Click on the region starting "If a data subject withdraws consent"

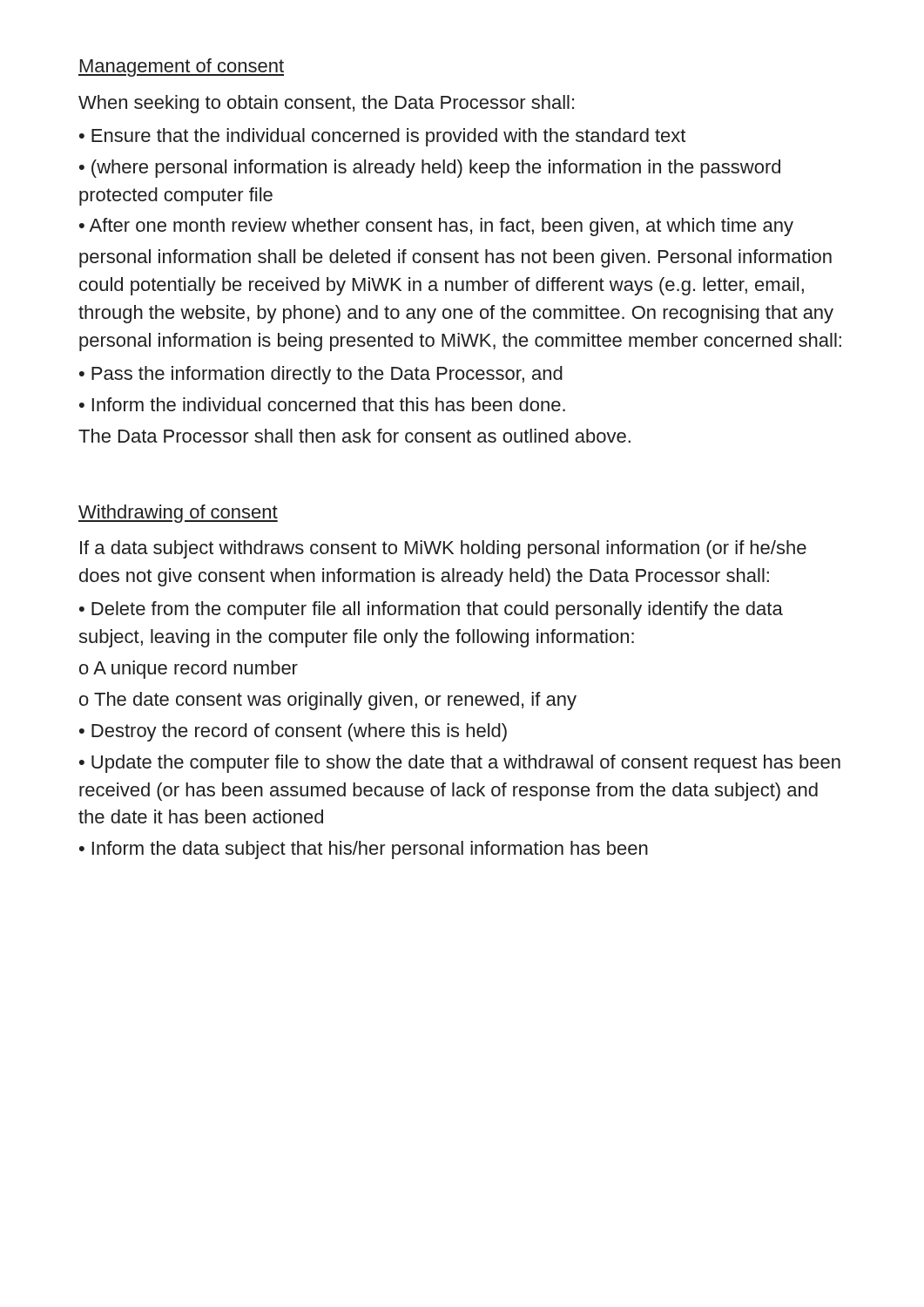pyautogui.click(x=443, y=562)
